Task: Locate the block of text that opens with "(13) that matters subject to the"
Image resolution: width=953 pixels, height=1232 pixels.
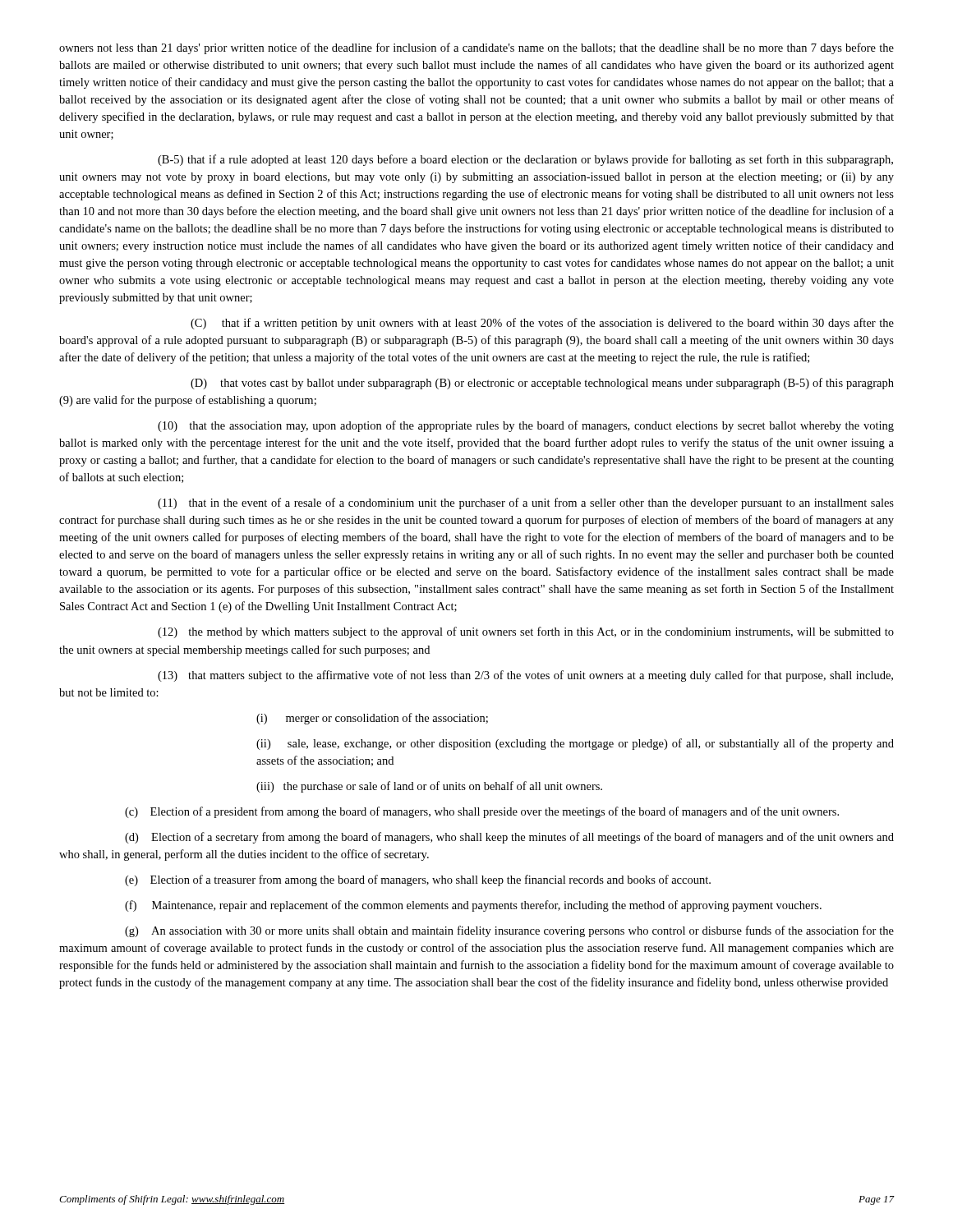Action: click(476, 683)
